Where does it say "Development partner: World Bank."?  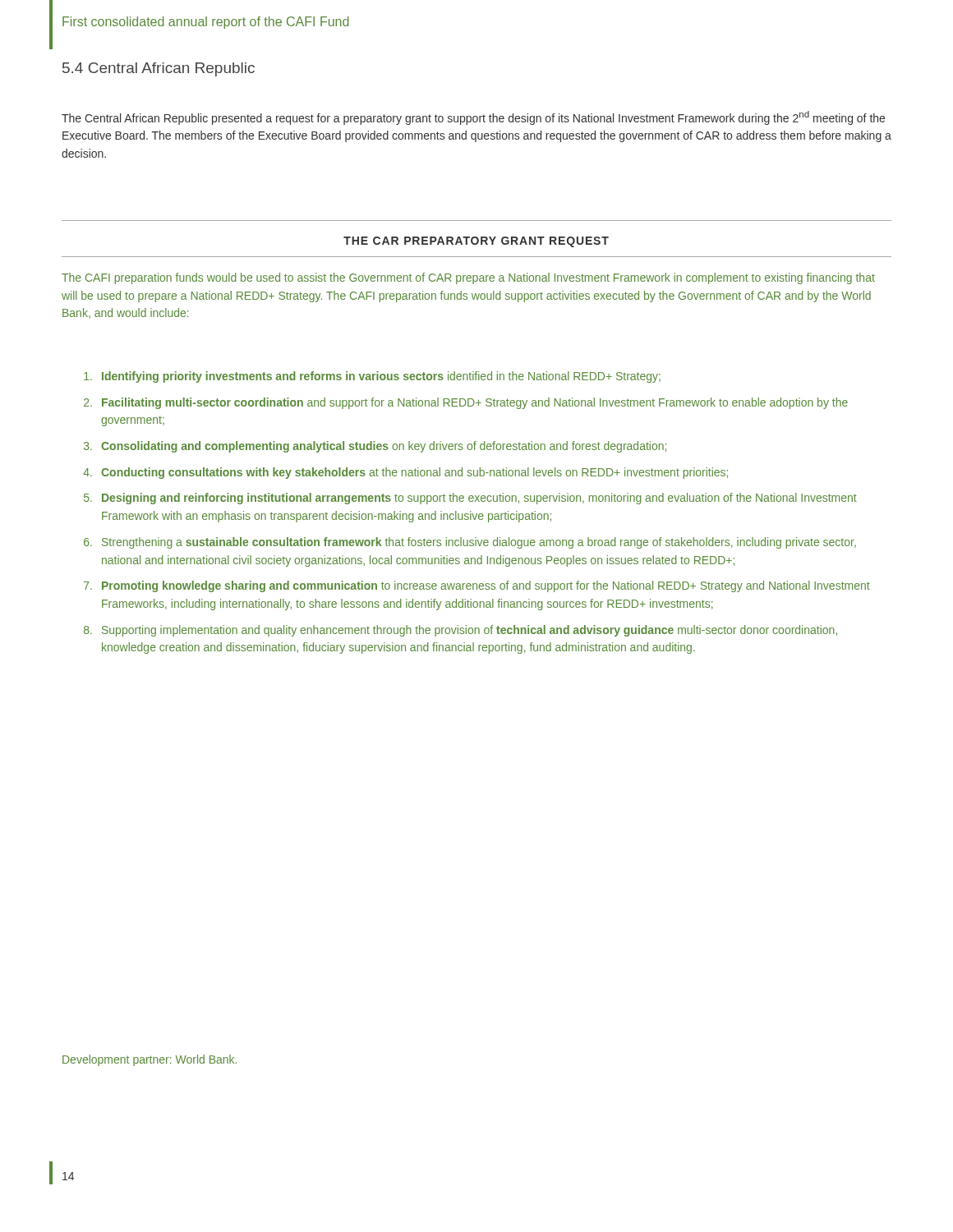[150, 1060]
